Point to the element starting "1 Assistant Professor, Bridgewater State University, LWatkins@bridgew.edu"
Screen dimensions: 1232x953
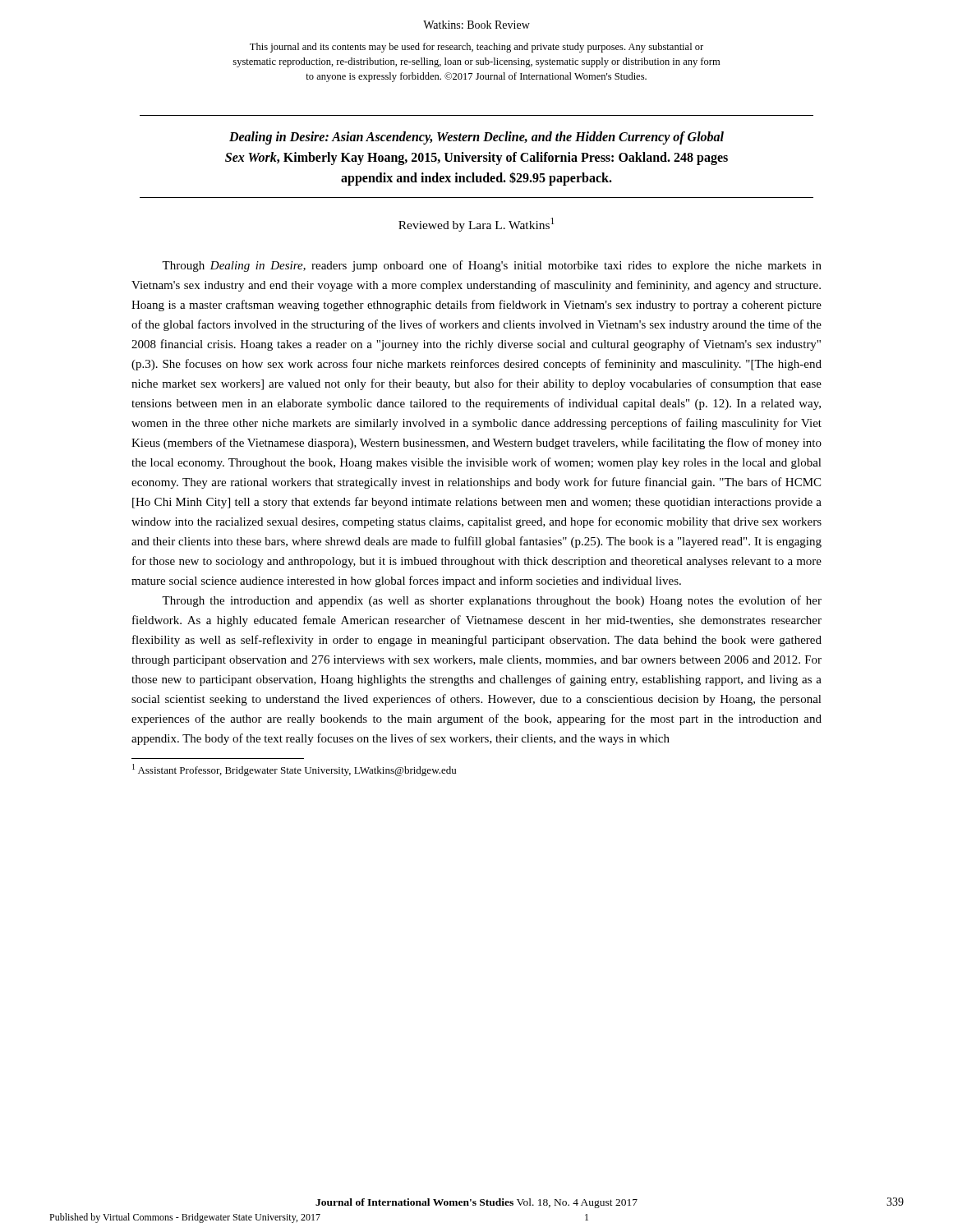(x=294, y=767)
